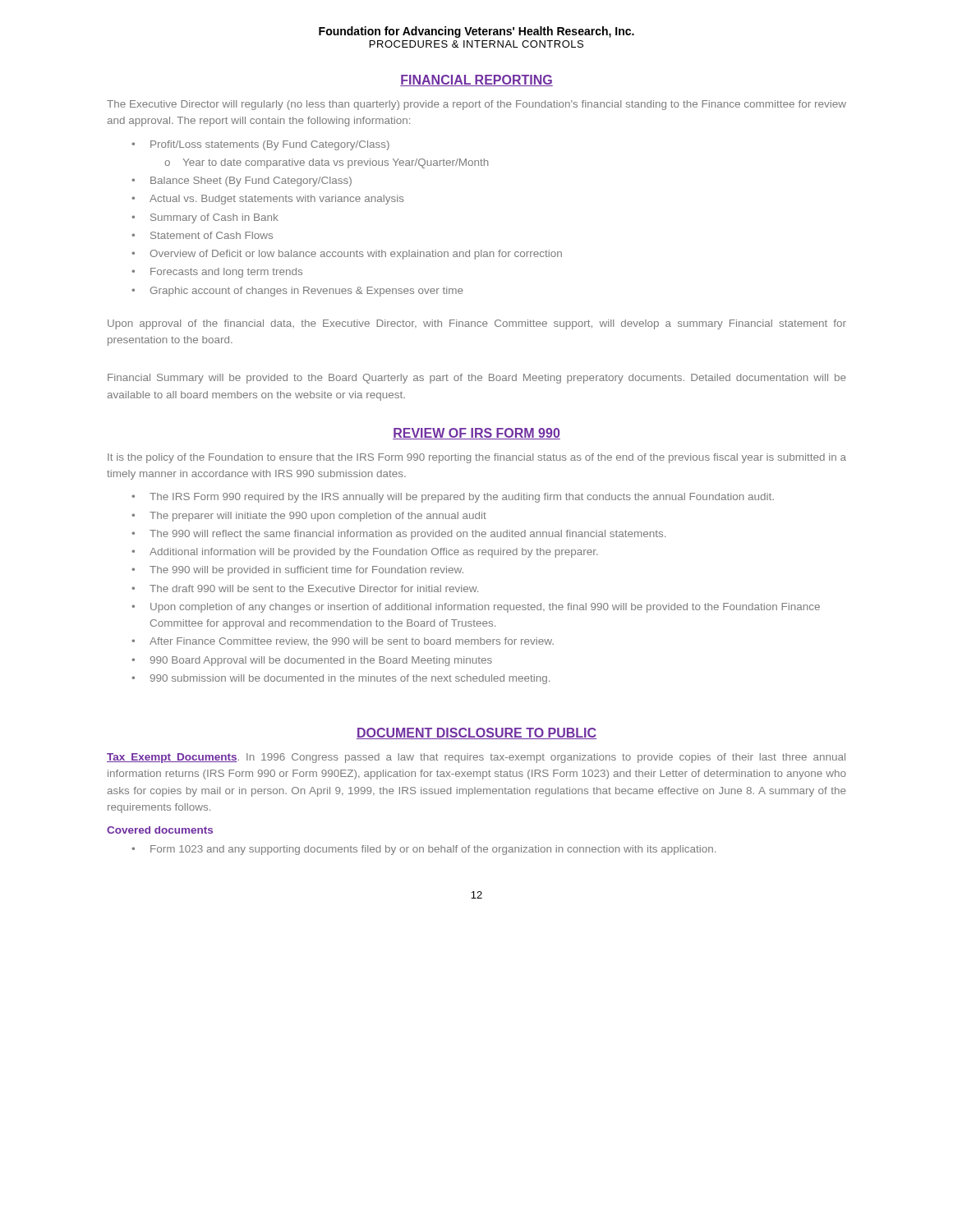The height and width of the screenshot is (1232, 953).
Task: Find the text starting "• Overview of Deficit"
Action: coord(347,254)
